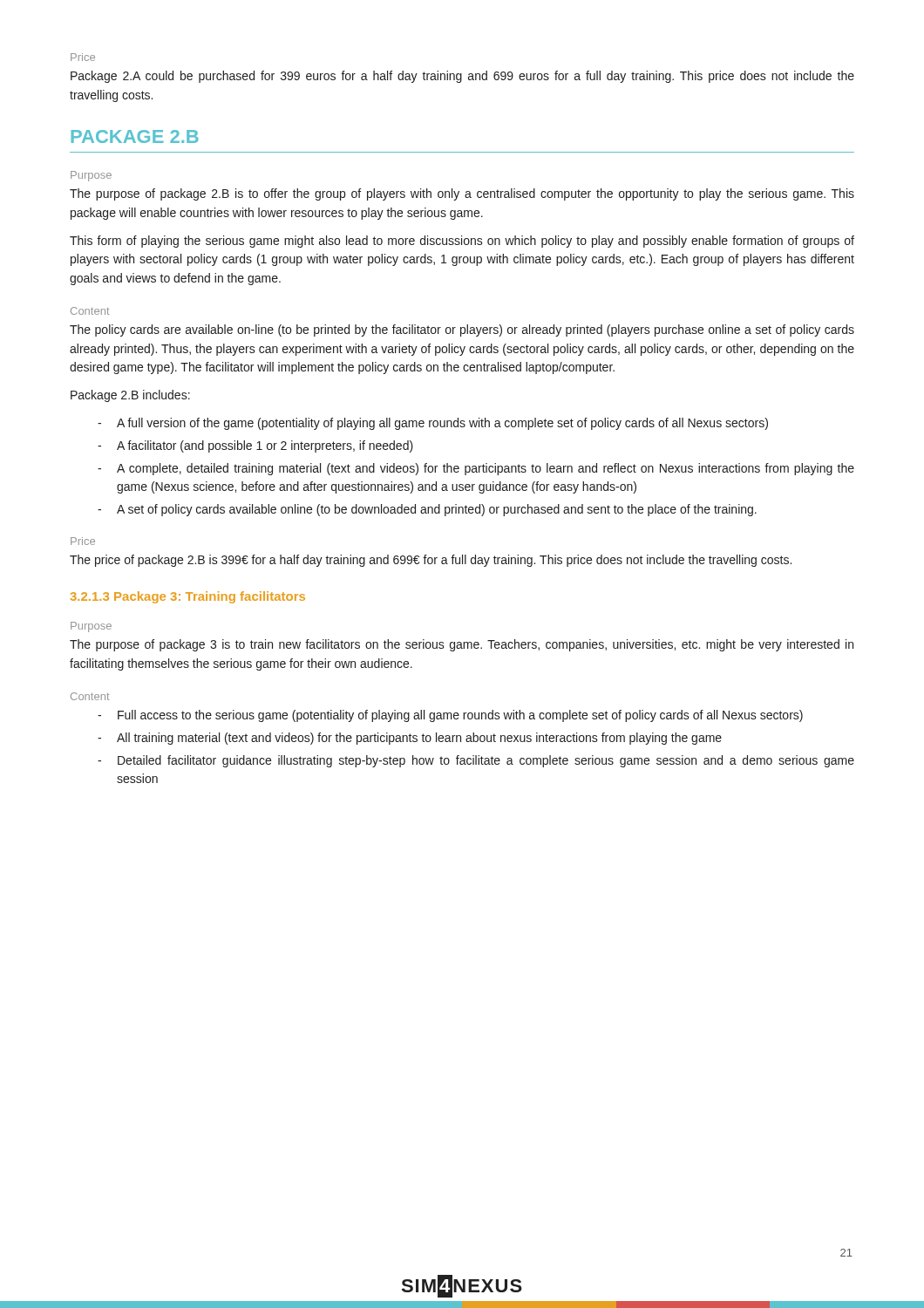Point to the text starting "The price of package 2.B is 399€"

pyautogui.click(x=462, y=560)
